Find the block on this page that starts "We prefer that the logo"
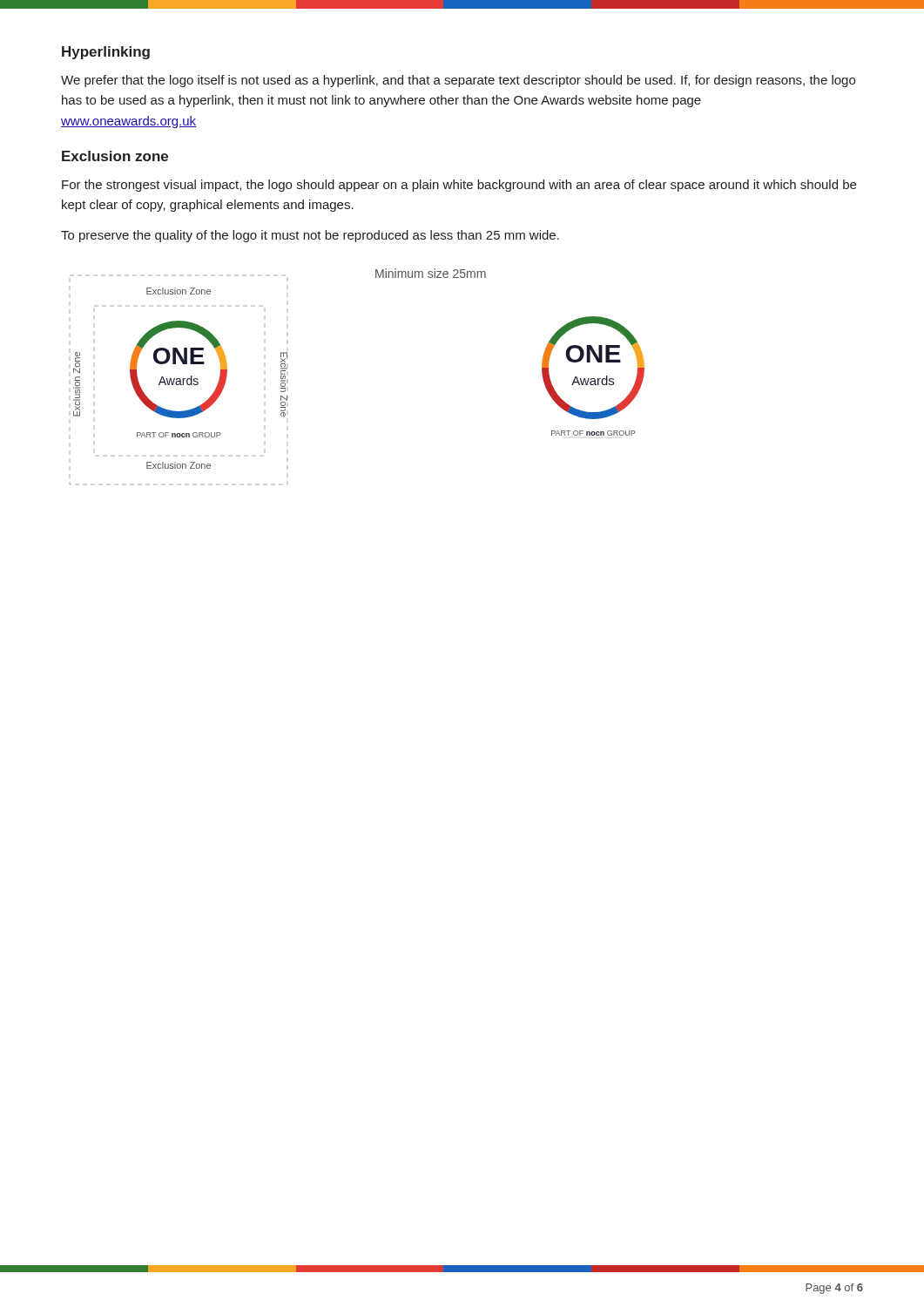Viewport: 924px width, 1307px height. [x=458, y=100]
